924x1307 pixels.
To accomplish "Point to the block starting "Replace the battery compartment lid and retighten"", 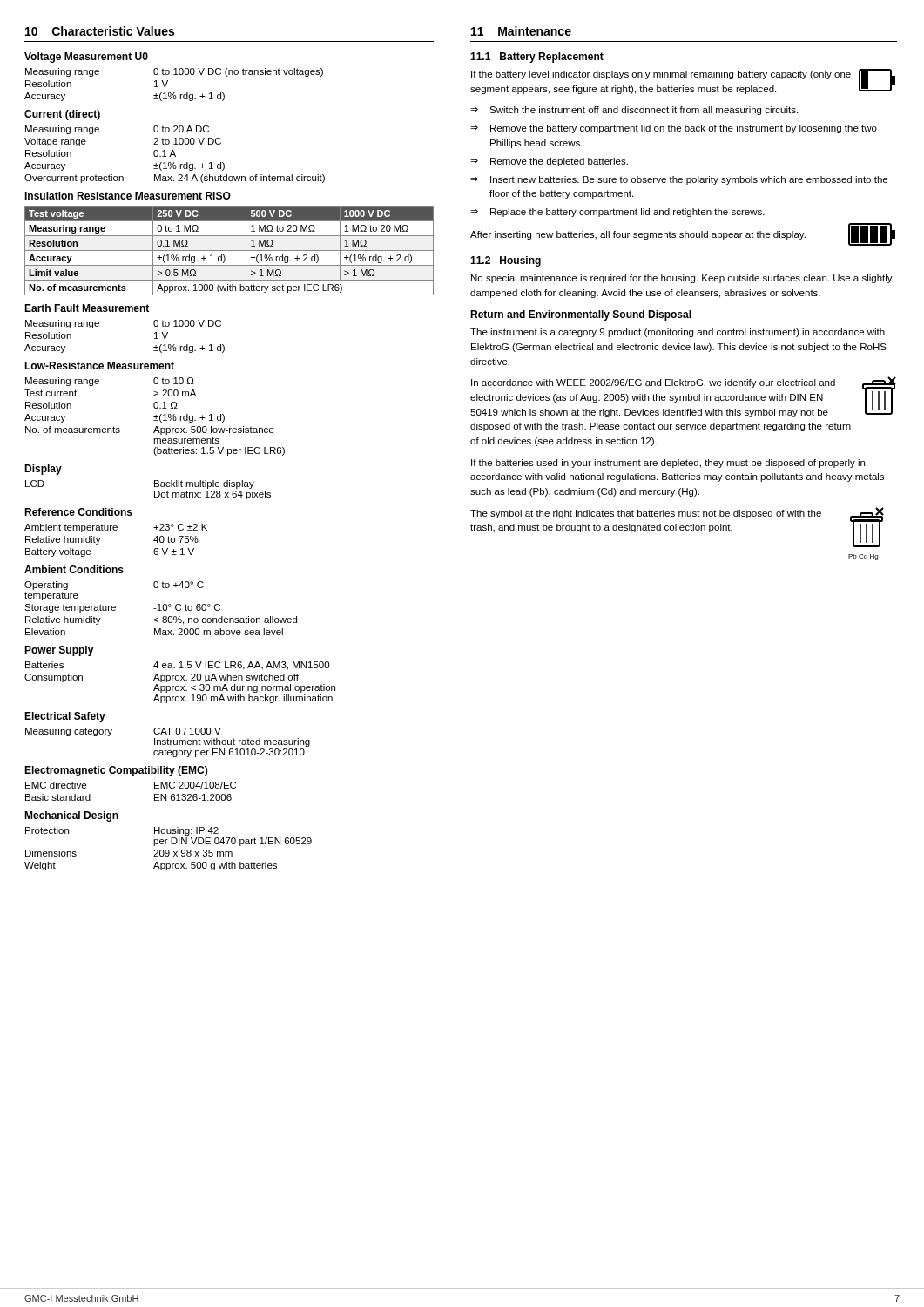I will click(x=627, y=212).
